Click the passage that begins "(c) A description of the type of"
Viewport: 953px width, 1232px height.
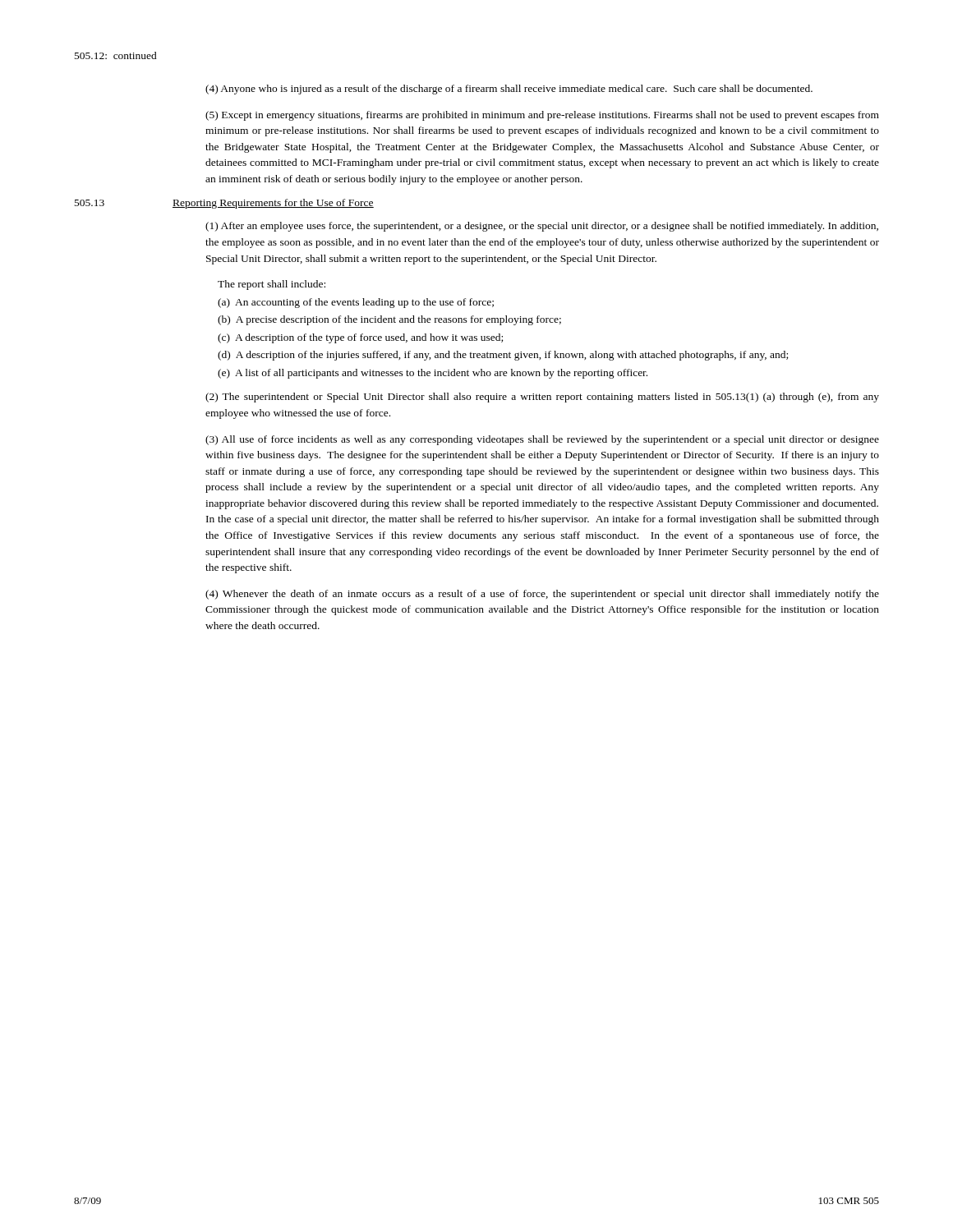coord(361,337)
